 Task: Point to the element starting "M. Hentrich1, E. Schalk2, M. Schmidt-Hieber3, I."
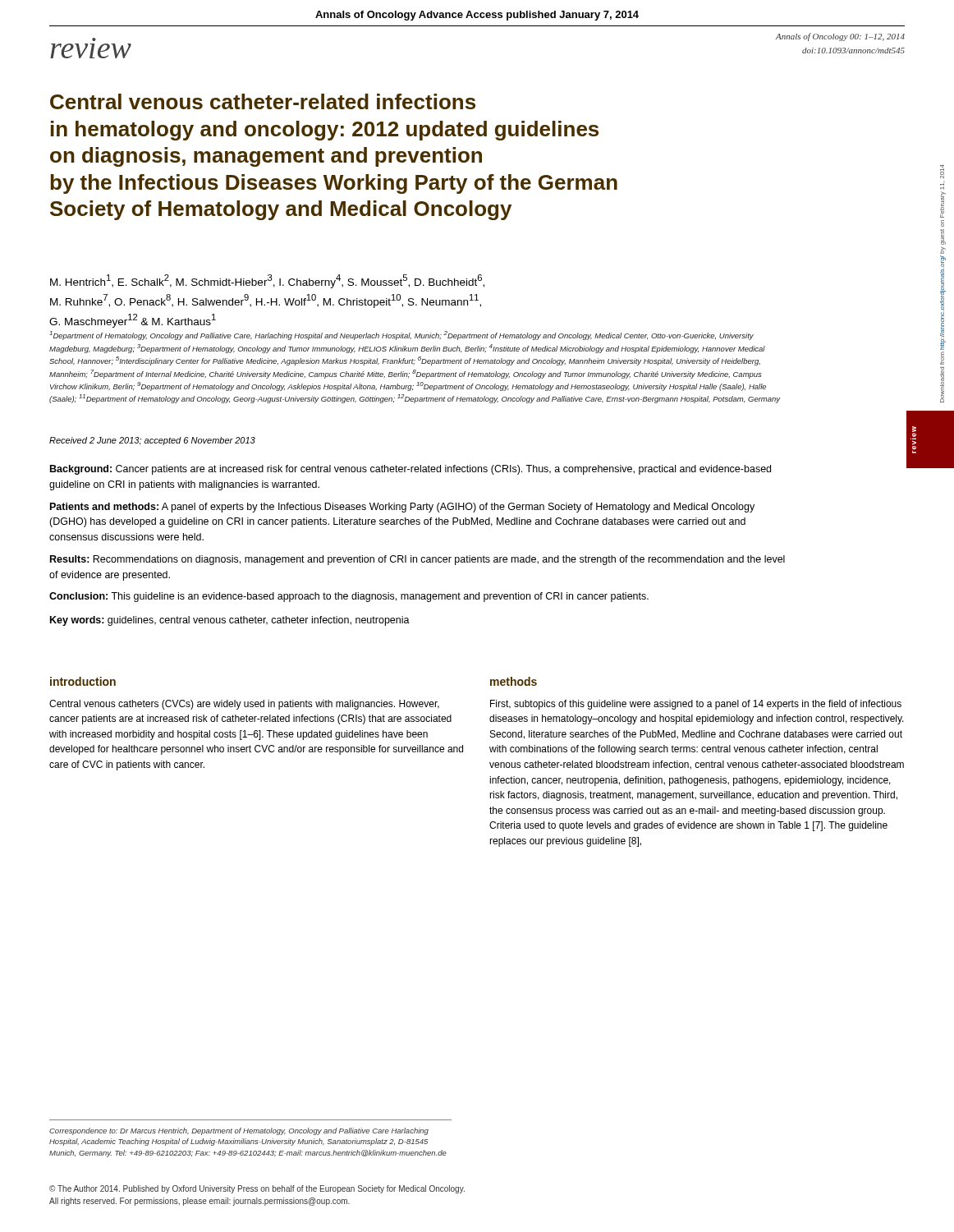[x=267, y=300]
